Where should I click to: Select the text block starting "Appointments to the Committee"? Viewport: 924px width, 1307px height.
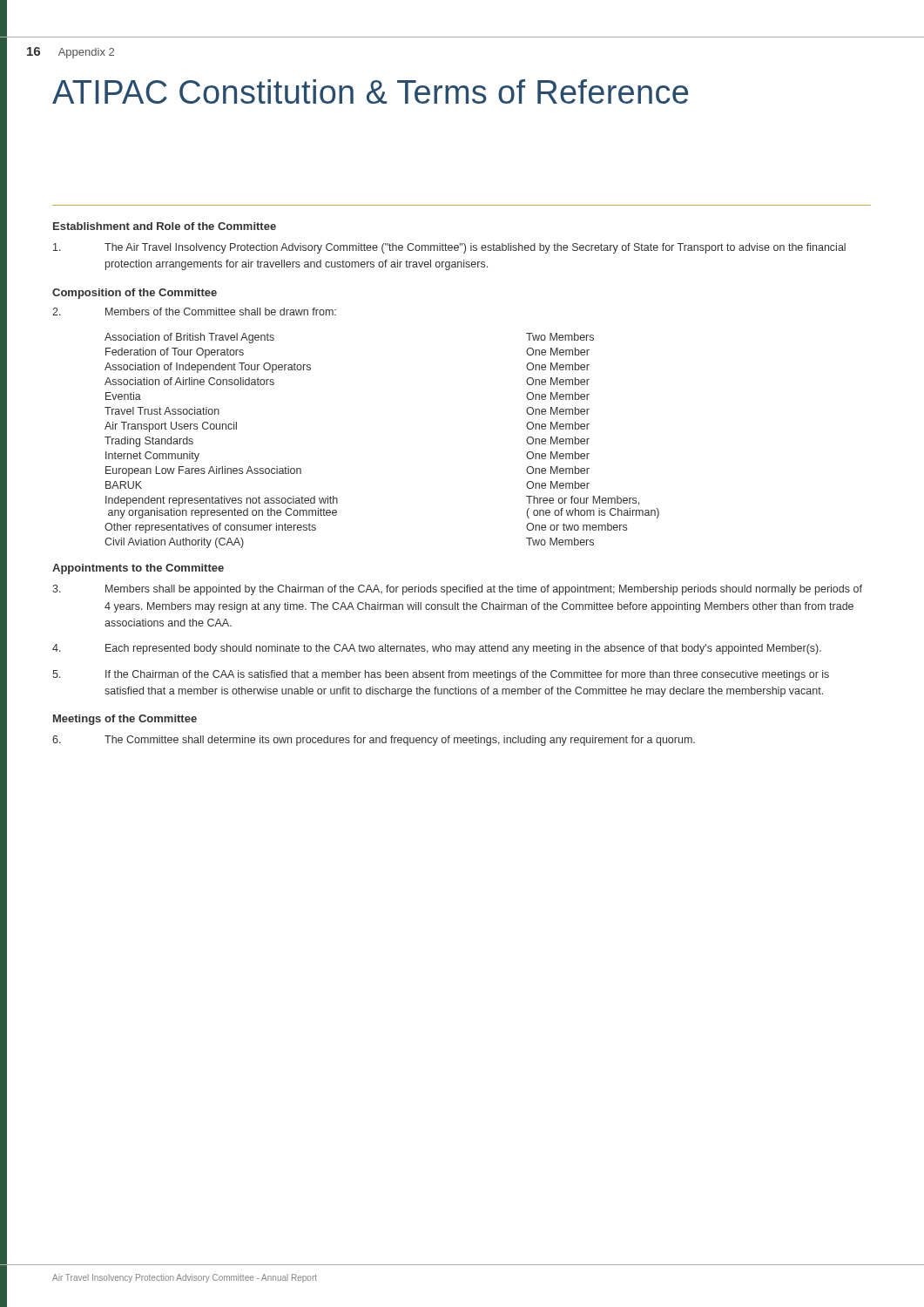pyautogui.click(x=138, y=568)
